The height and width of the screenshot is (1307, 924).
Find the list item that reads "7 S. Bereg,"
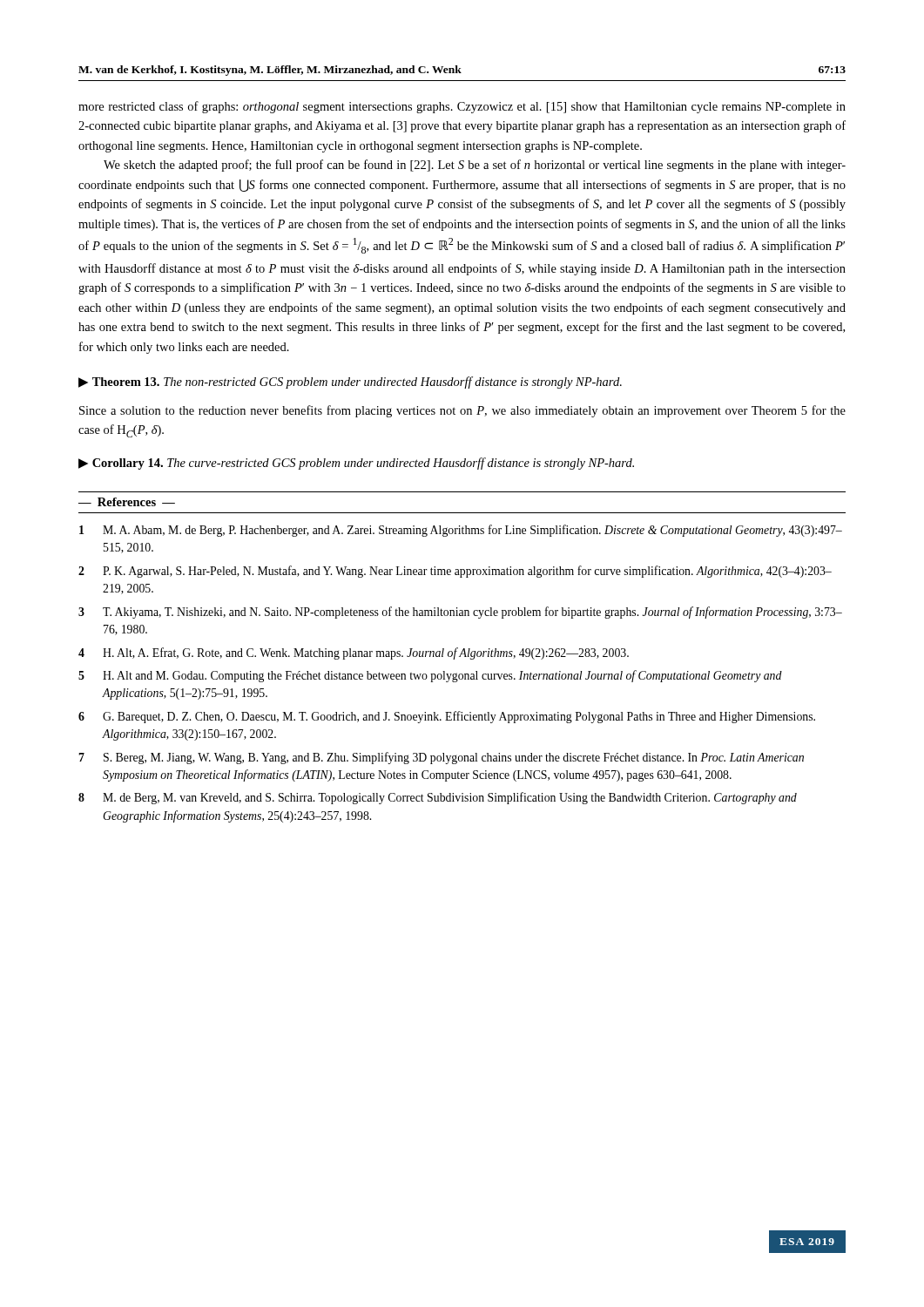(462, 767)
